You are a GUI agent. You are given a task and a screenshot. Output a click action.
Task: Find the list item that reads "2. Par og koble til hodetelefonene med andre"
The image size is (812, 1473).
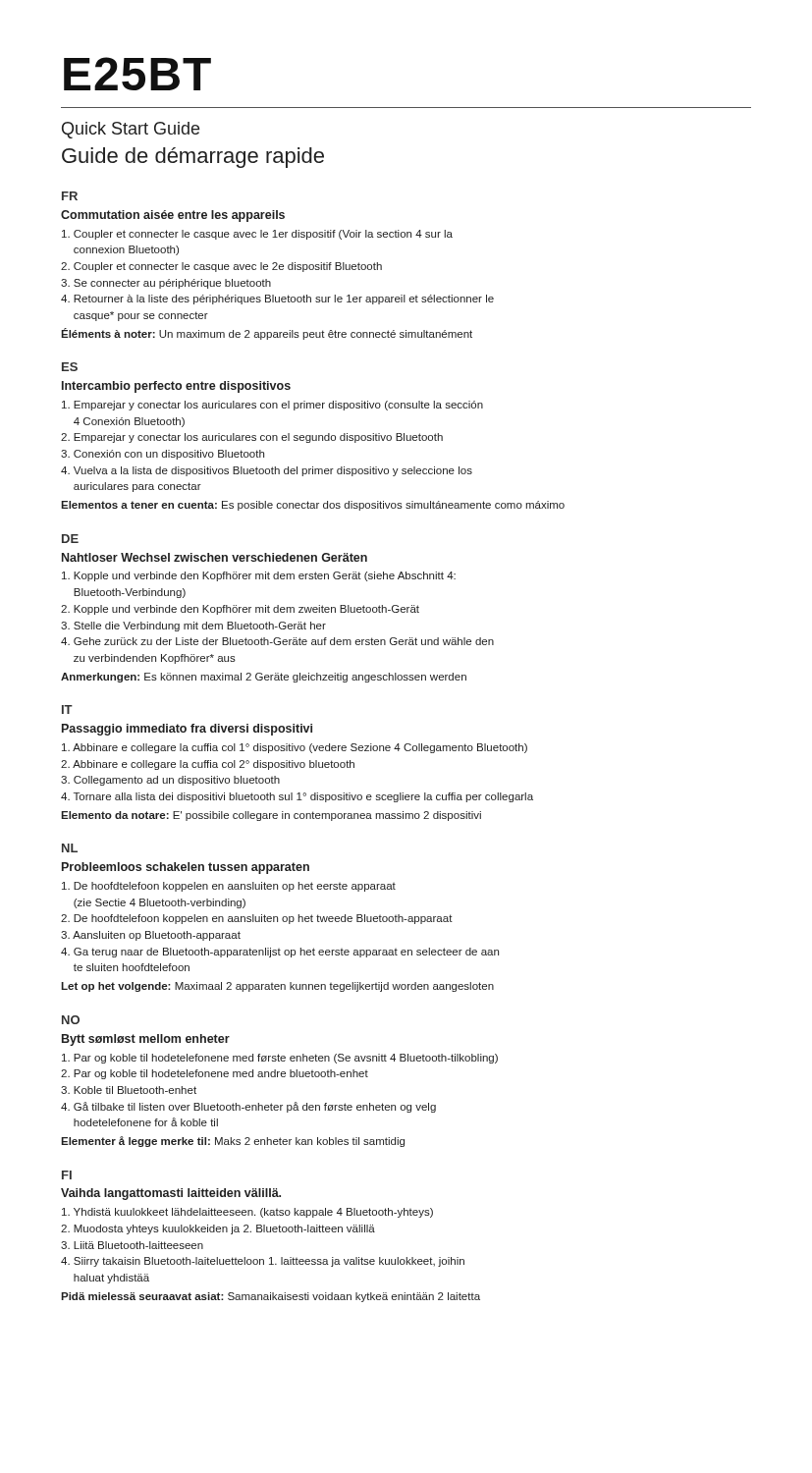tap(214, 1074)
